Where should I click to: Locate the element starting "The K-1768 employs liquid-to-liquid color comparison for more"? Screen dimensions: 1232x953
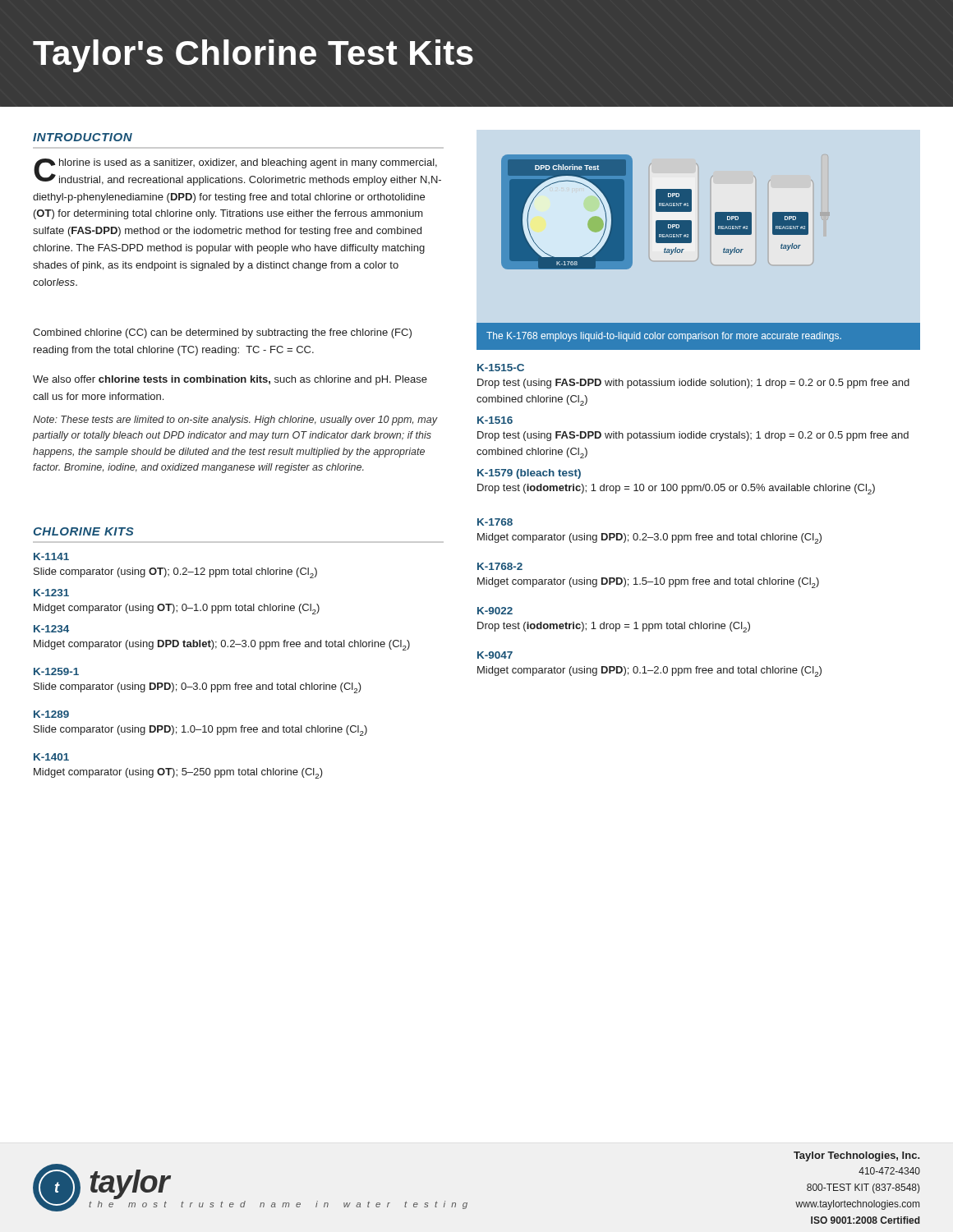click(664, 336)
